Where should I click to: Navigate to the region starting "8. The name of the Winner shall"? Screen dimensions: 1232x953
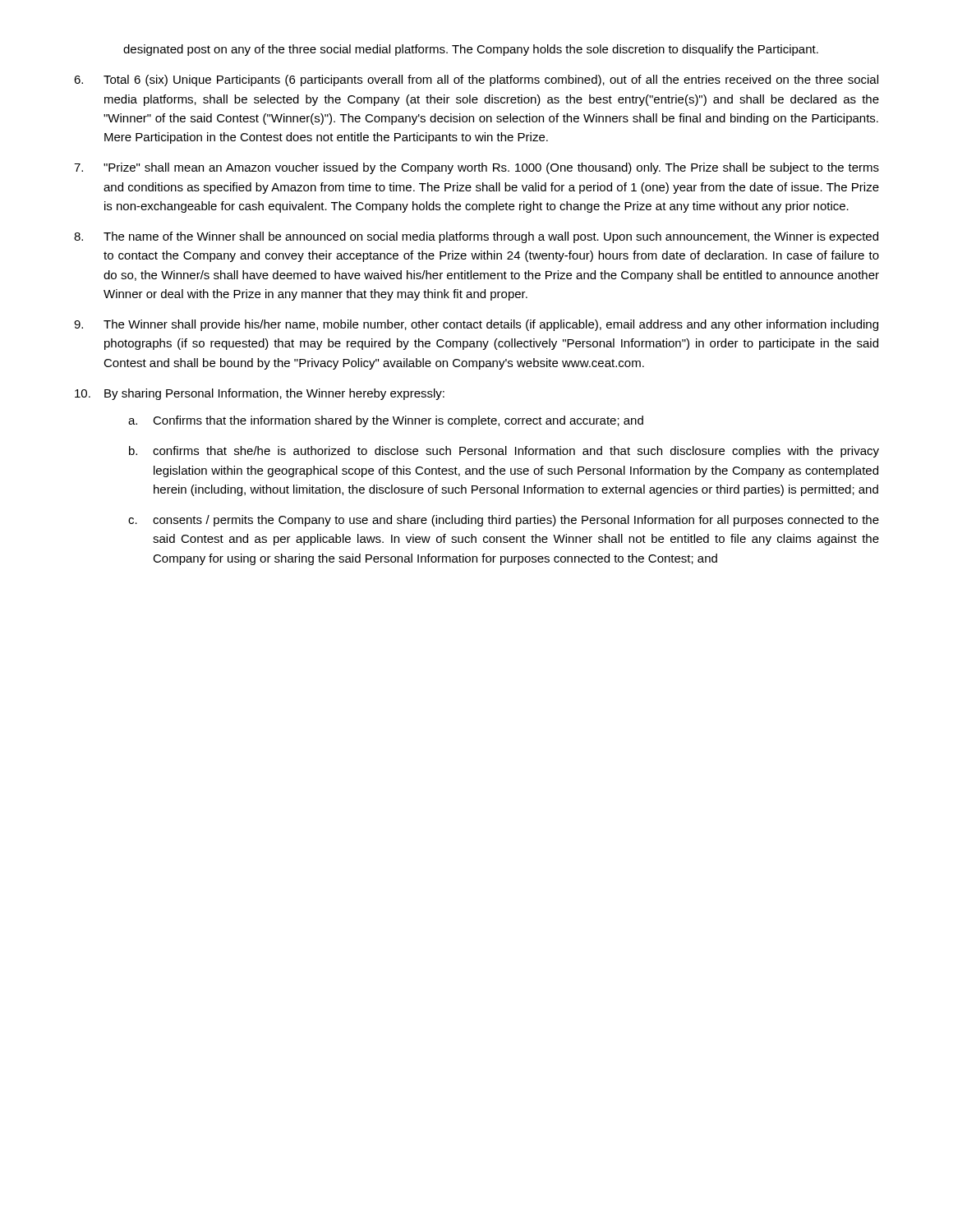click(x=476, y=265)
